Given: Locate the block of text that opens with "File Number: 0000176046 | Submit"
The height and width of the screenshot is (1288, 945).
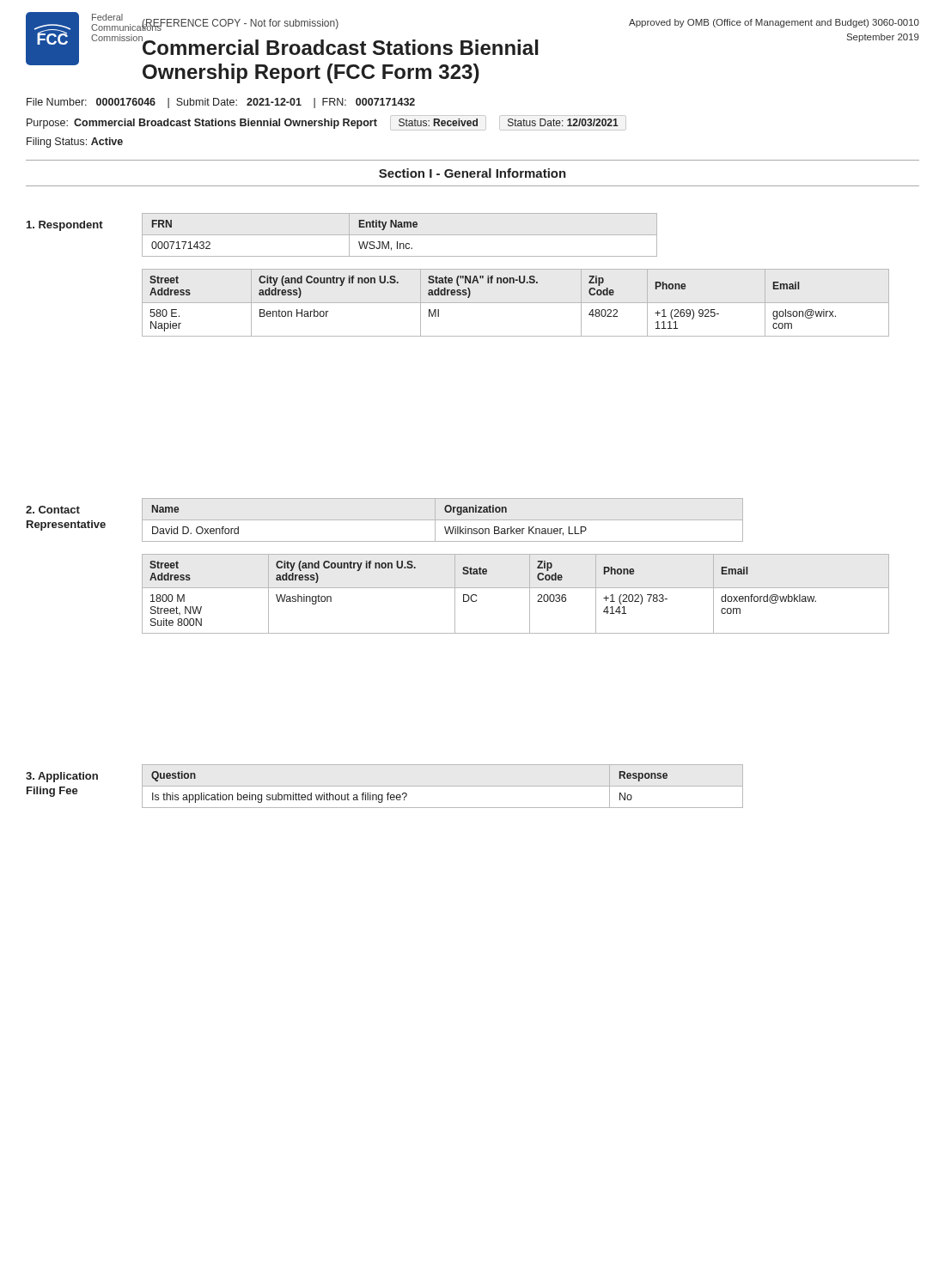Looking at the screenshot, I should click(x=221, y=102).
